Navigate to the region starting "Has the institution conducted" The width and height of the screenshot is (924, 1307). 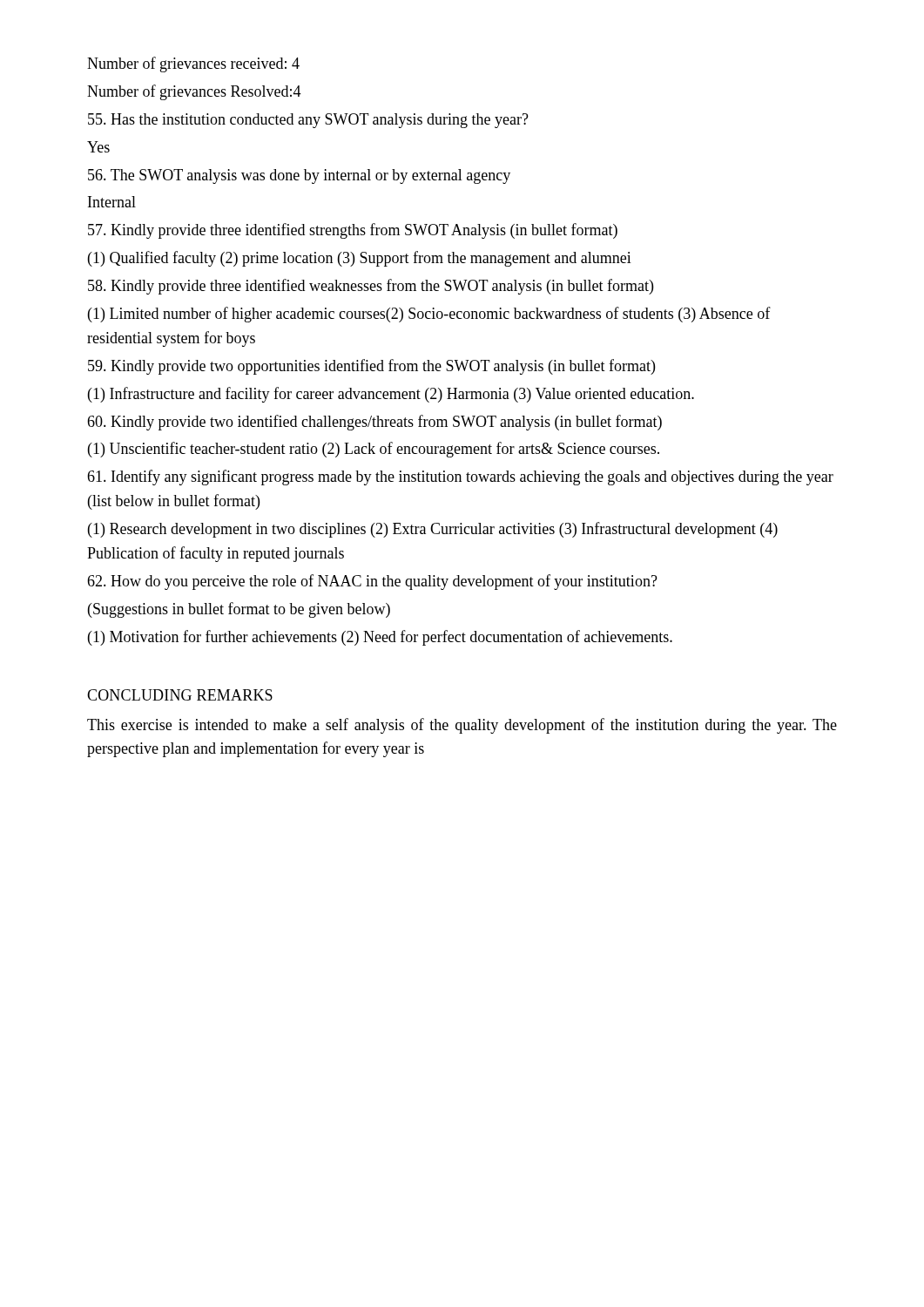click(x=308, y=119)
